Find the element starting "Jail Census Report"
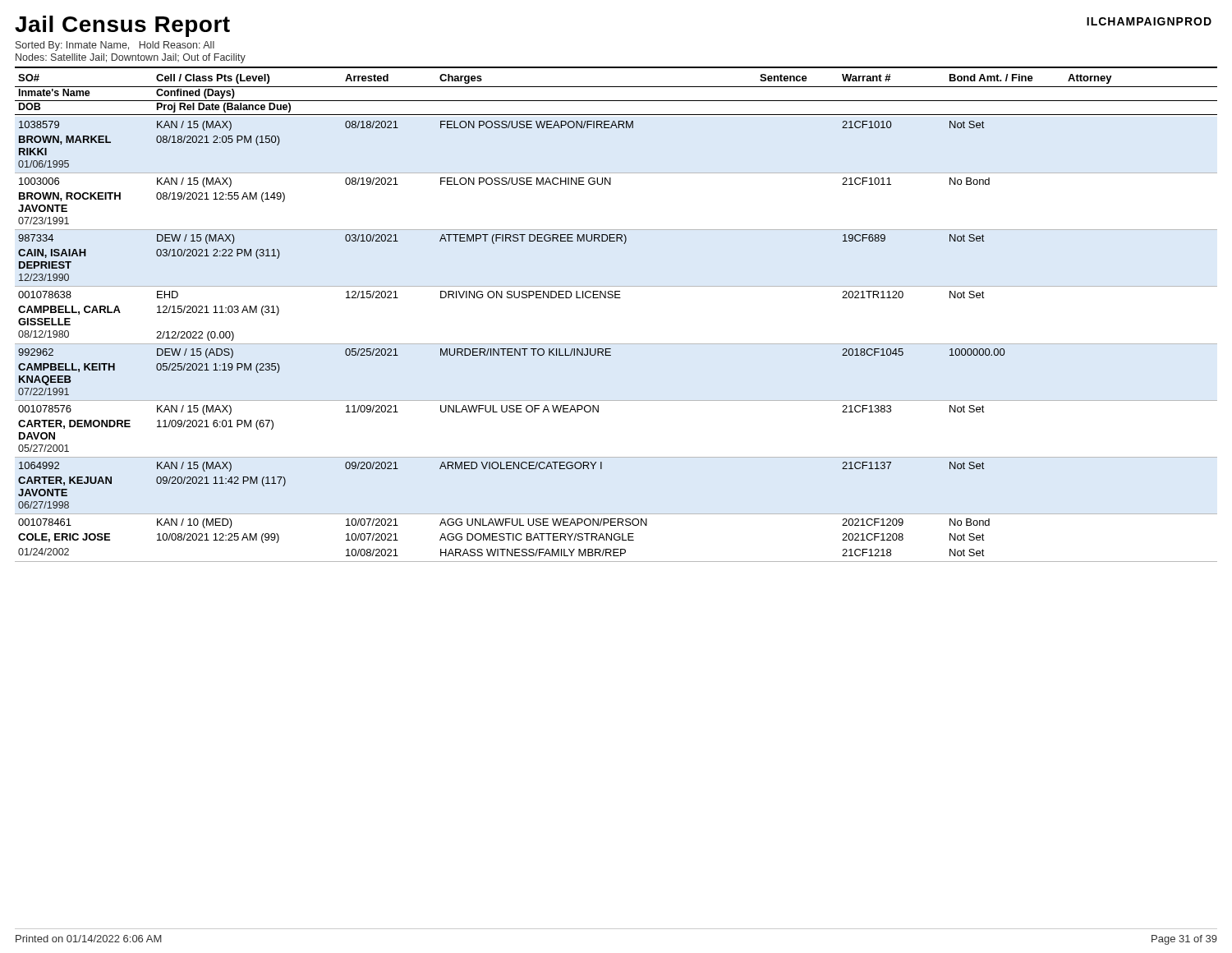1232x953 pixels. pyautogui.click(x=123, y=24)
